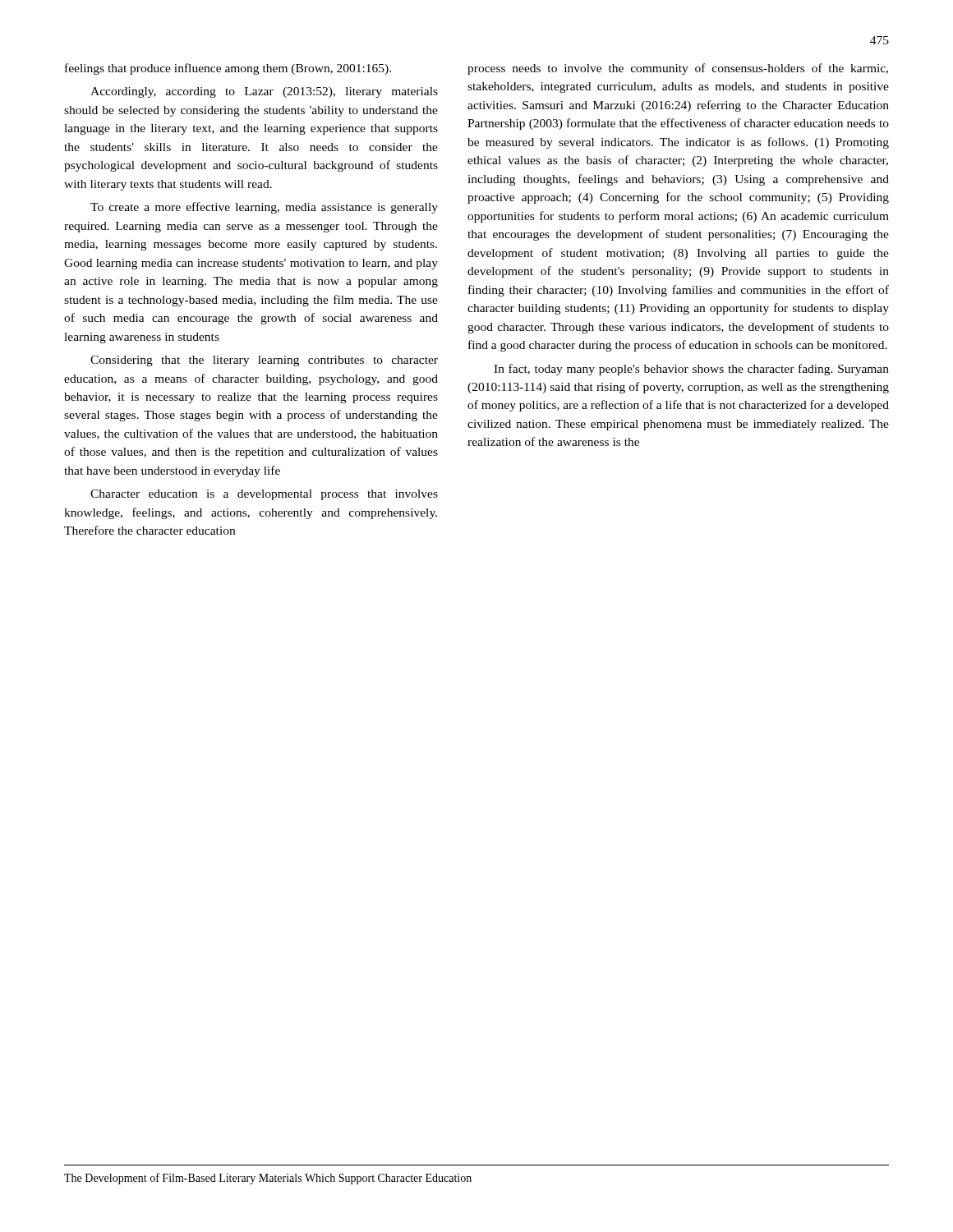Screen dimensions: 1232x953
Task: Find the text block containing "process needs to involve the community of"
Action: (678, 255)
